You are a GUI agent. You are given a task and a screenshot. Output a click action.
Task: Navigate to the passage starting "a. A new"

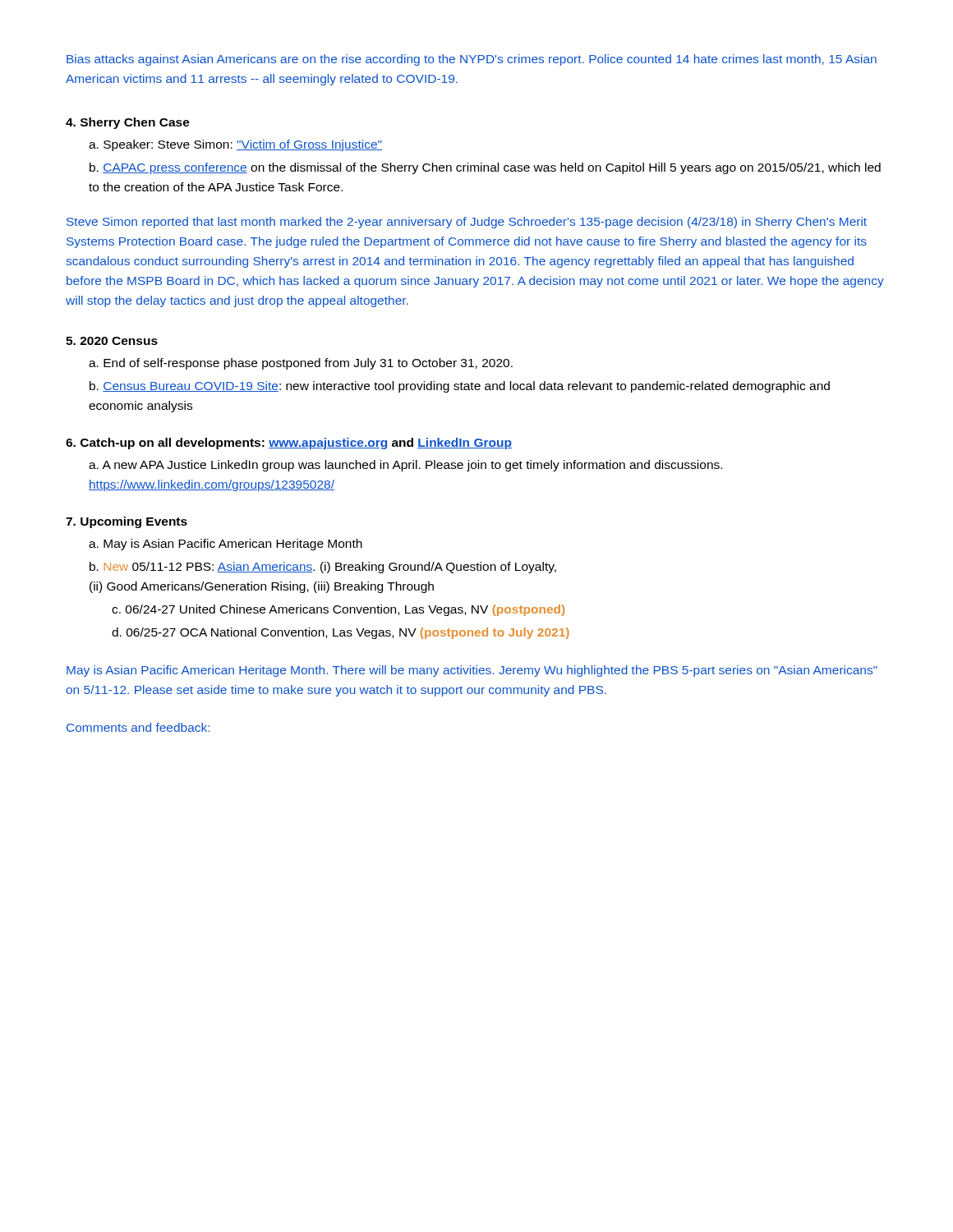[406, 475]
